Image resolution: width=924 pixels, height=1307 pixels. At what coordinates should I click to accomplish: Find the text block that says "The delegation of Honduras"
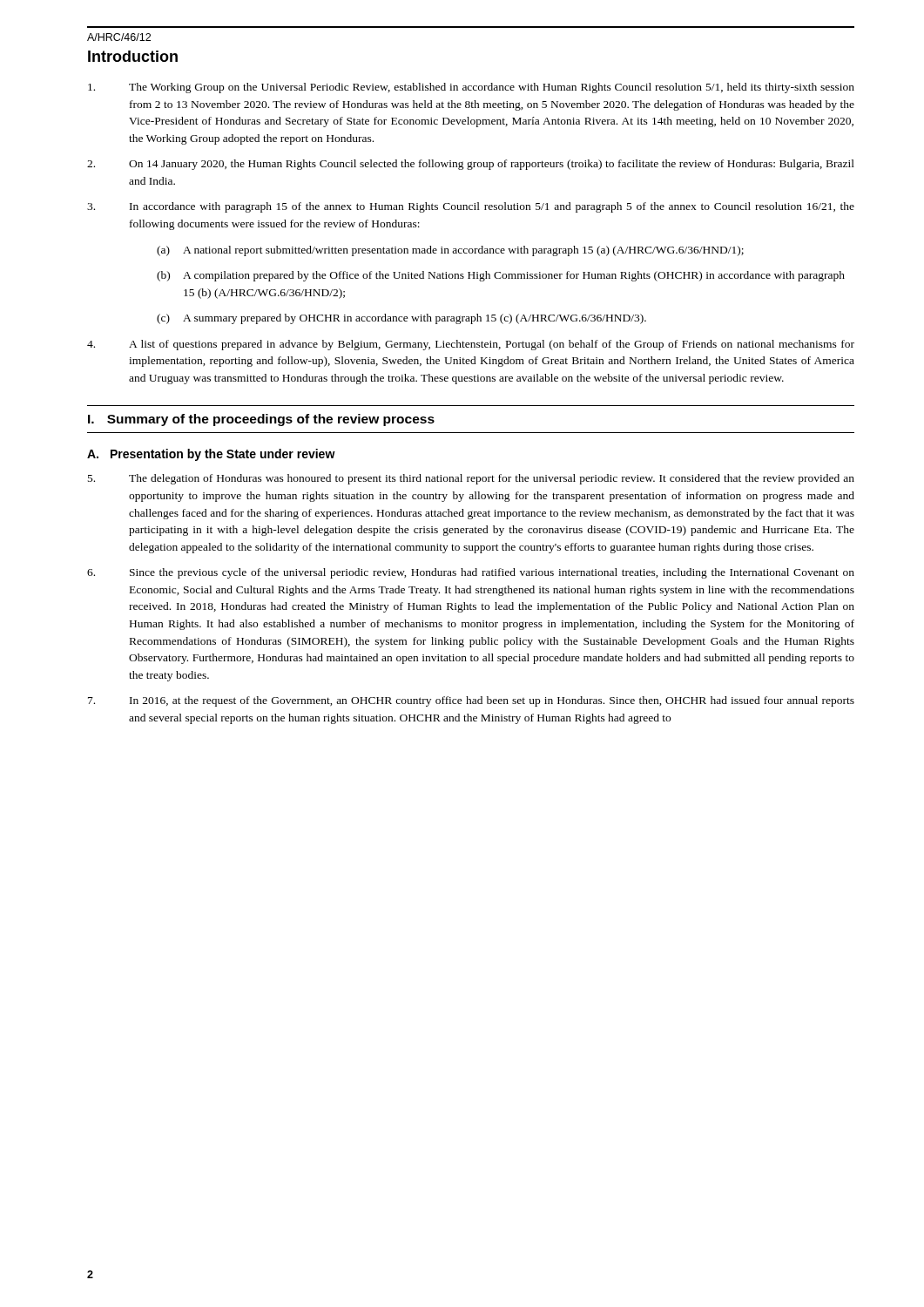click(471, 513)
